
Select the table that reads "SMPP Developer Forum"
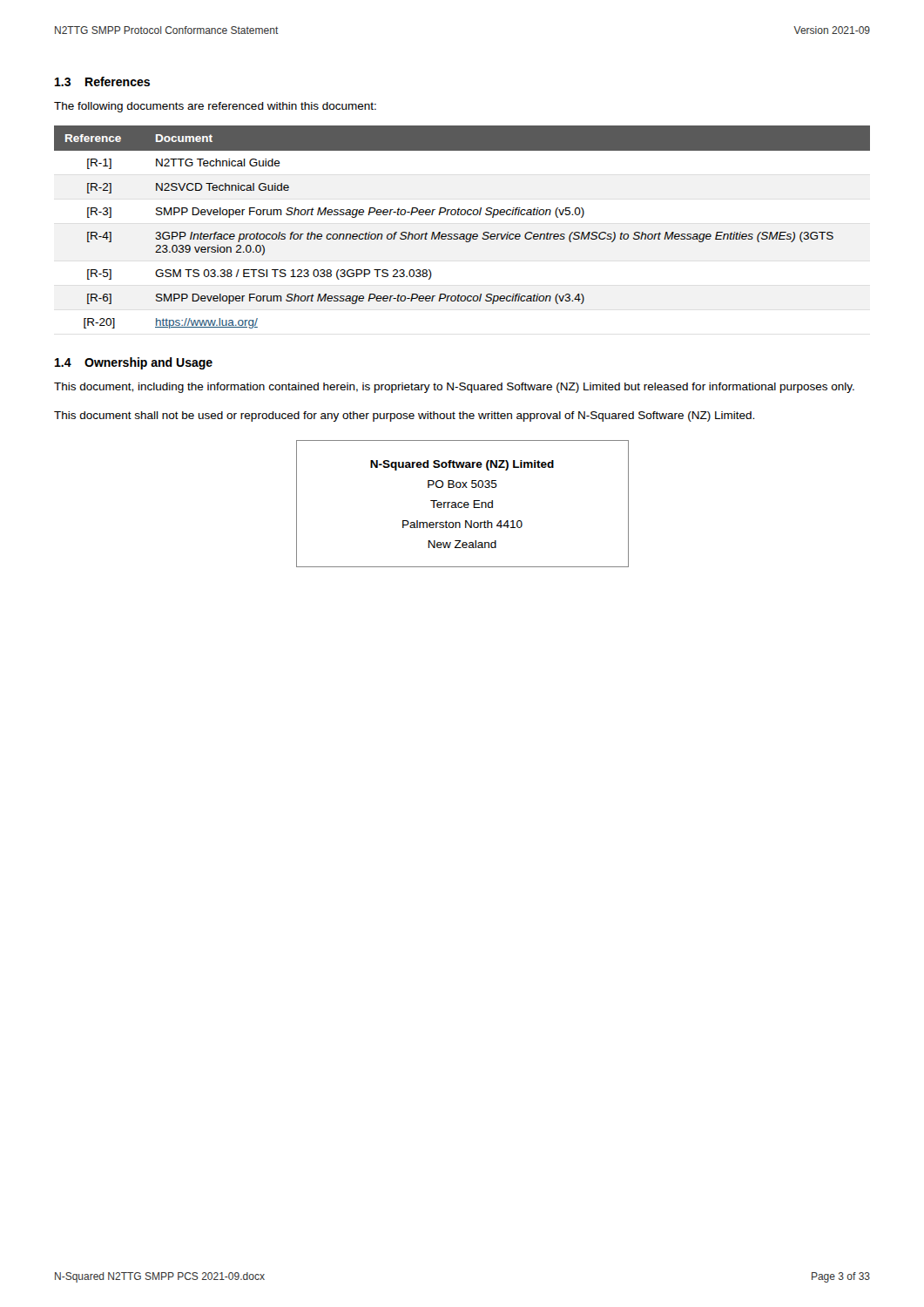(462, 230)
